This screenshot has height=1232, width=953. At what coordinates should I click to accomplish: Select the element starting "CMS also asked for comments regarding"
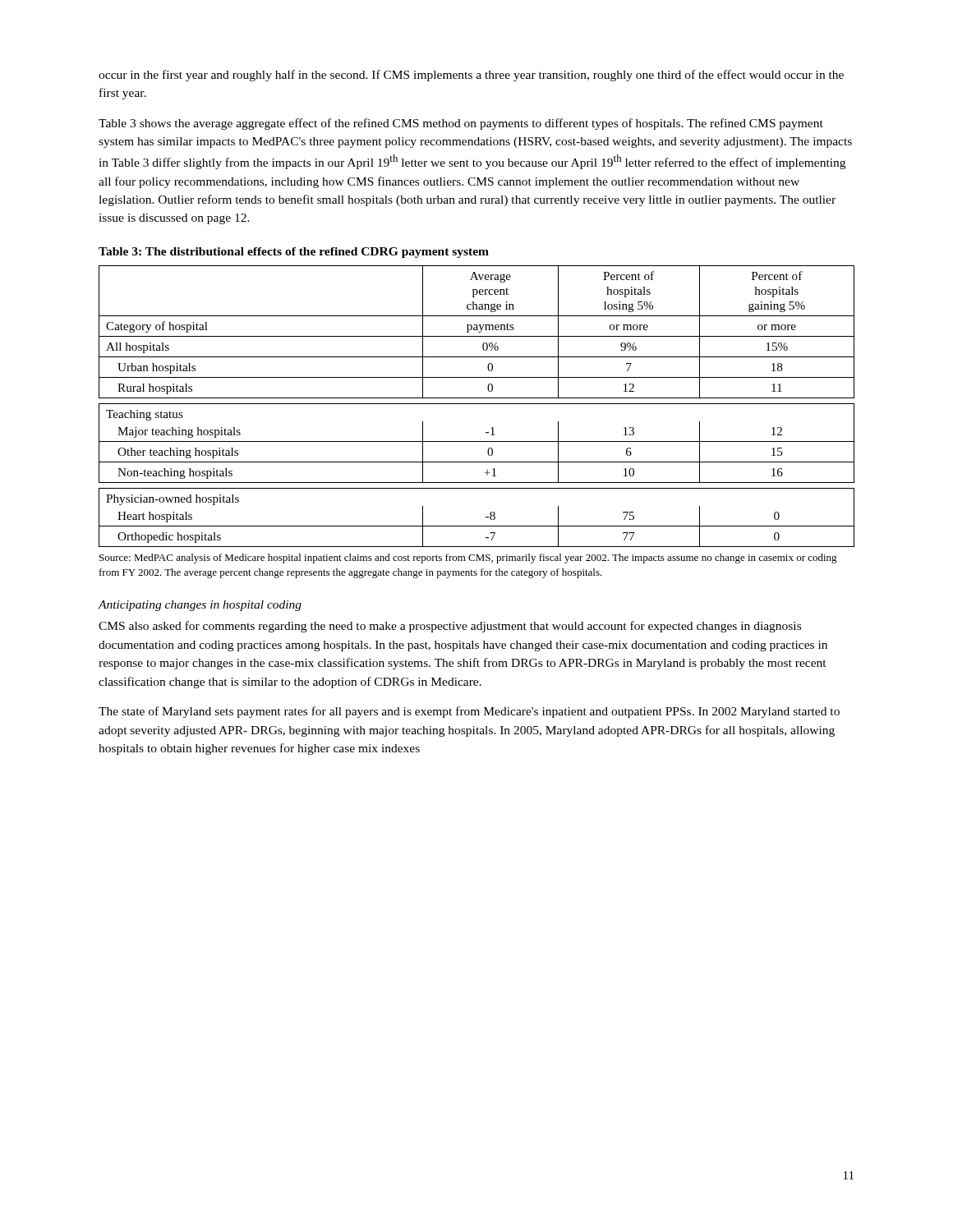click(x=463, y=654)
